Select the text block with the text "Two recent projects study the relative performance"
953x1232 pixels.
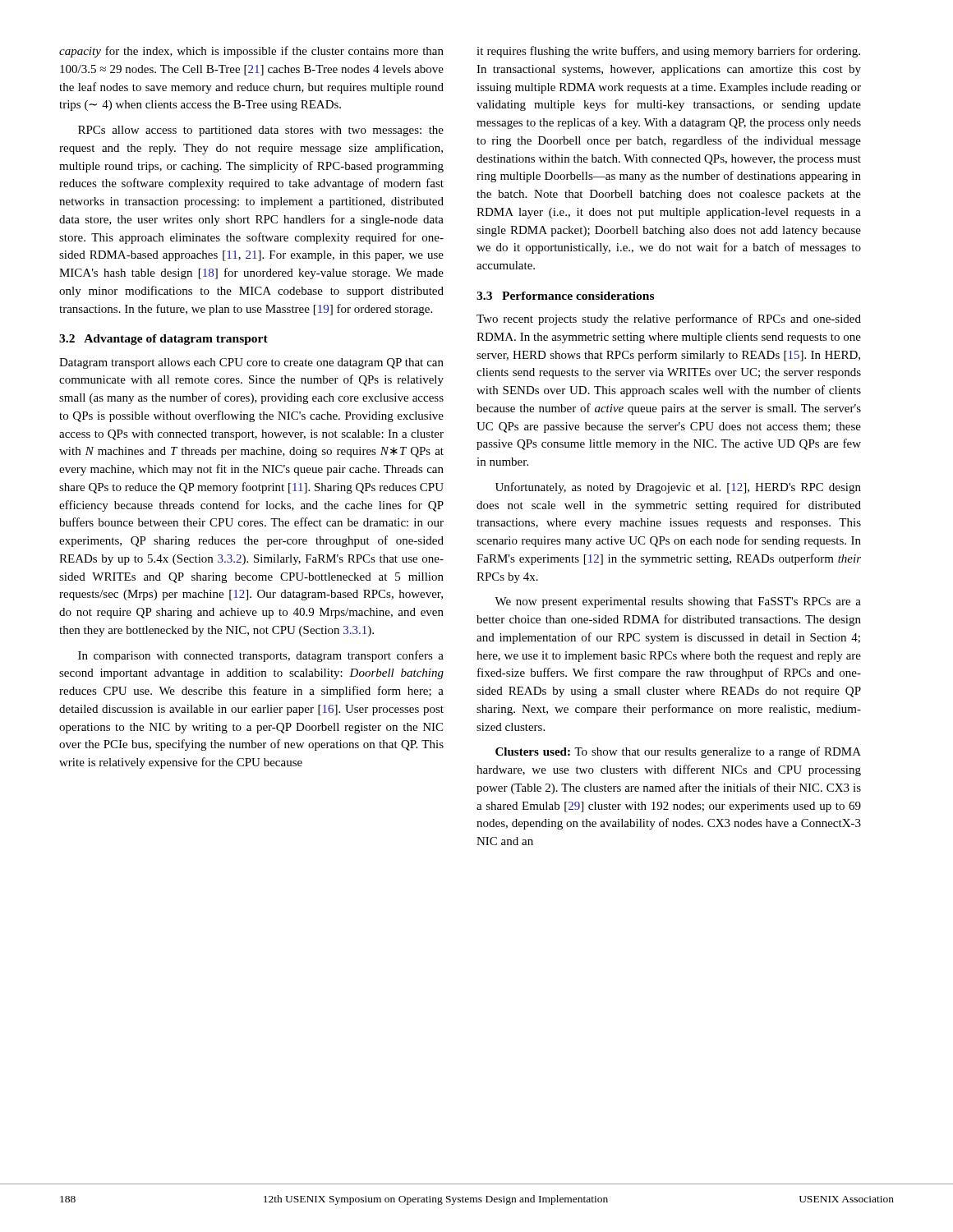coord(669,391)
